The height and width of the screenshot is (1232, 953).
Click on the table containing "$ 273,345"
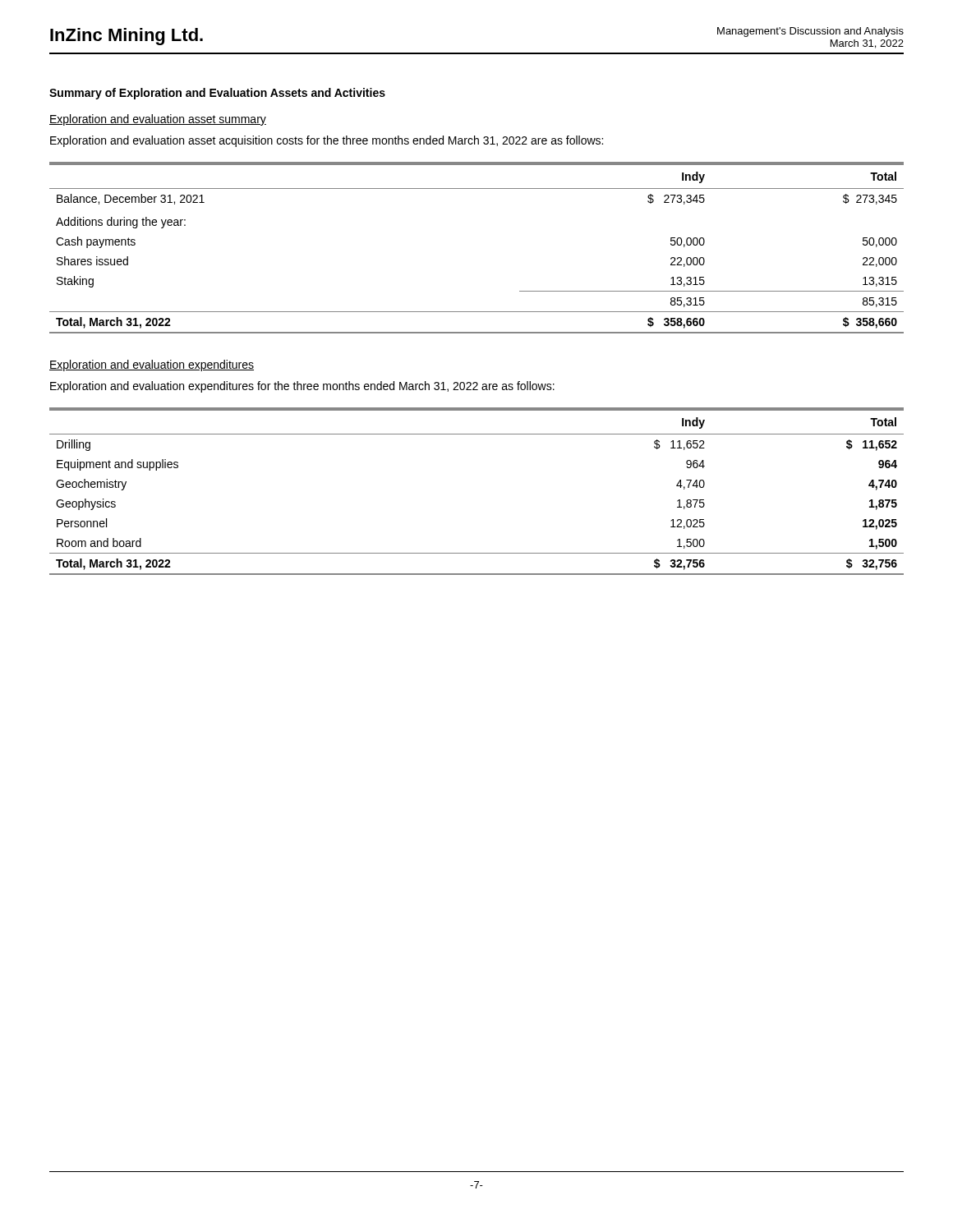(x=476, y=248)
